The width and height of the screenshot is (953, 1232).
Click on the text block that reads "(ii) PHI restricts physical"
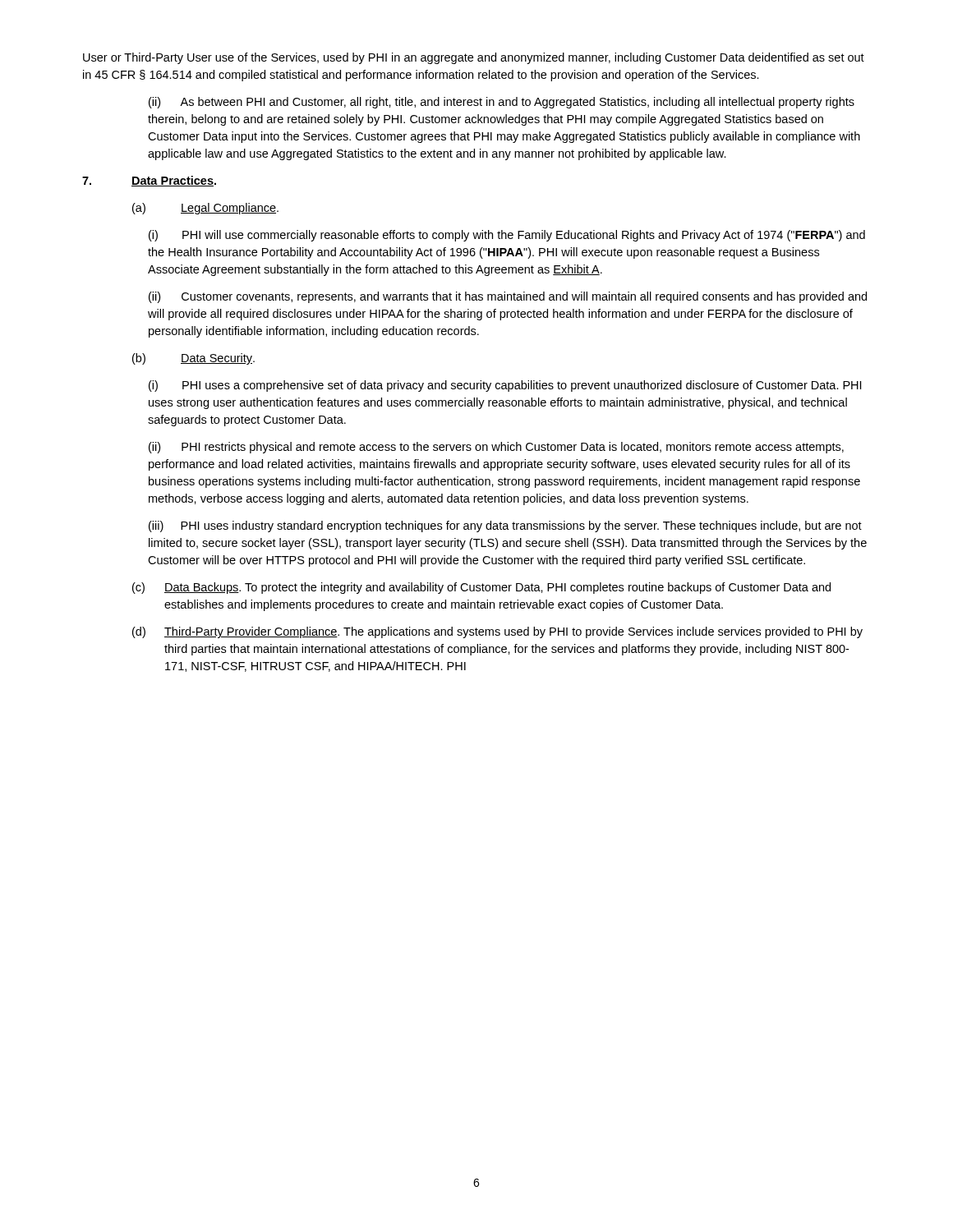point(476,473)
